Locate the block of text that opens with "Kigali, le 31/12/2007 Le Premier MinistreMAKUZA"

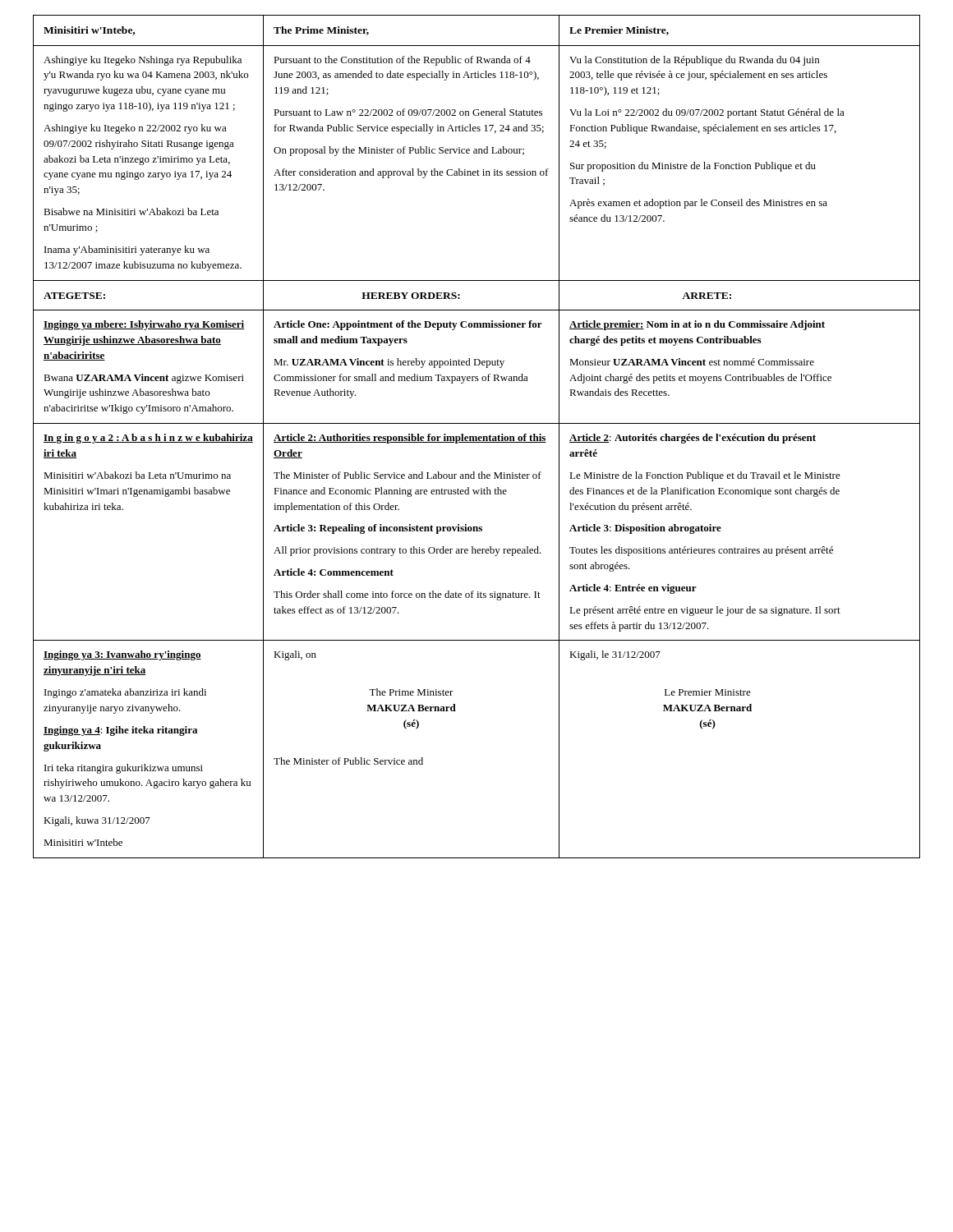click(707, 690)
